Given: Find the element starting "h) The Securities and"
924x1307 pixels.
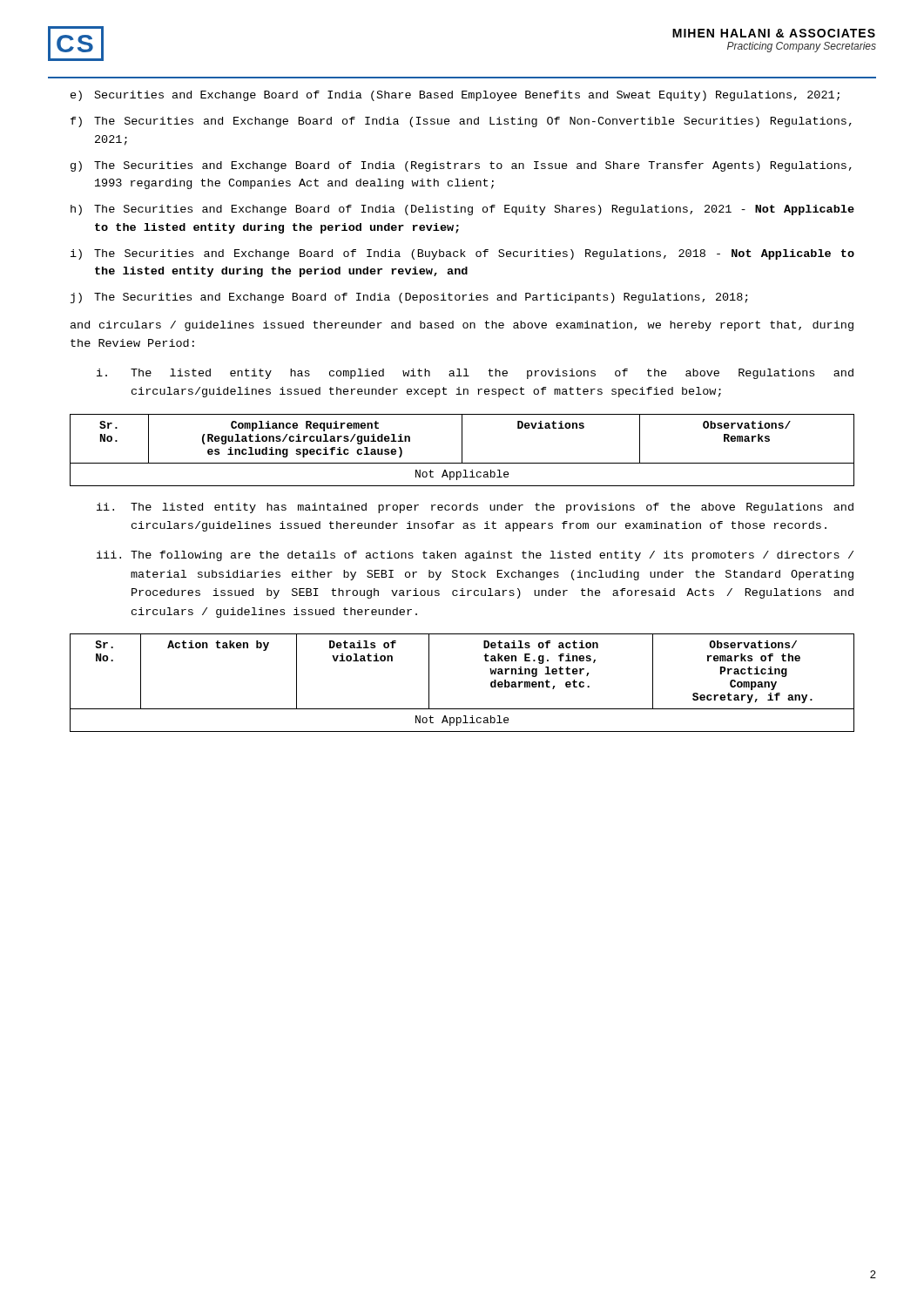Looking at the screenshot, I should coord(462,219).
